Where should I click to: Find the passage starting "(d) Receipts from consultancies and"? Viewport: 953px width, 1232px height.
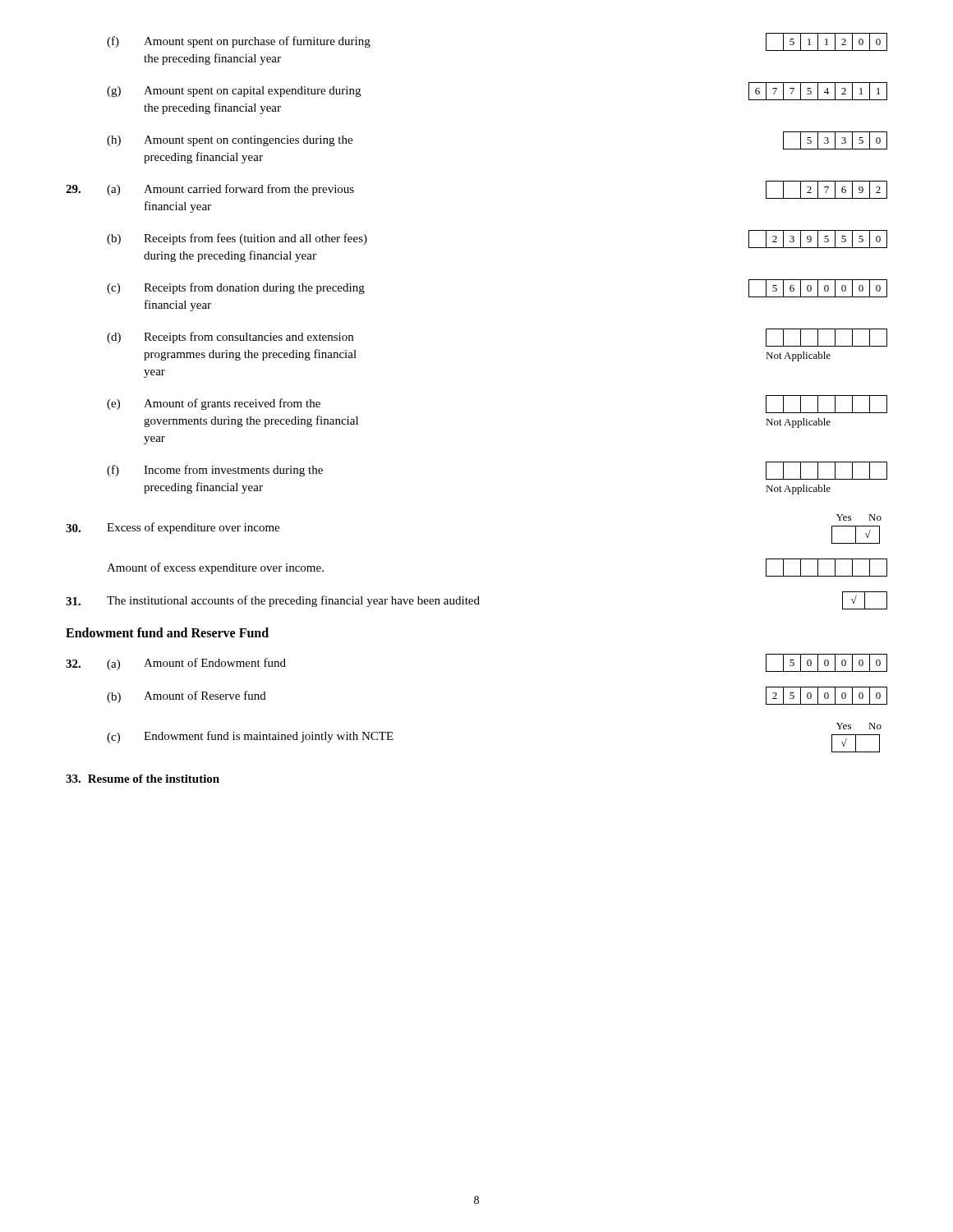(x=247, y=337)
